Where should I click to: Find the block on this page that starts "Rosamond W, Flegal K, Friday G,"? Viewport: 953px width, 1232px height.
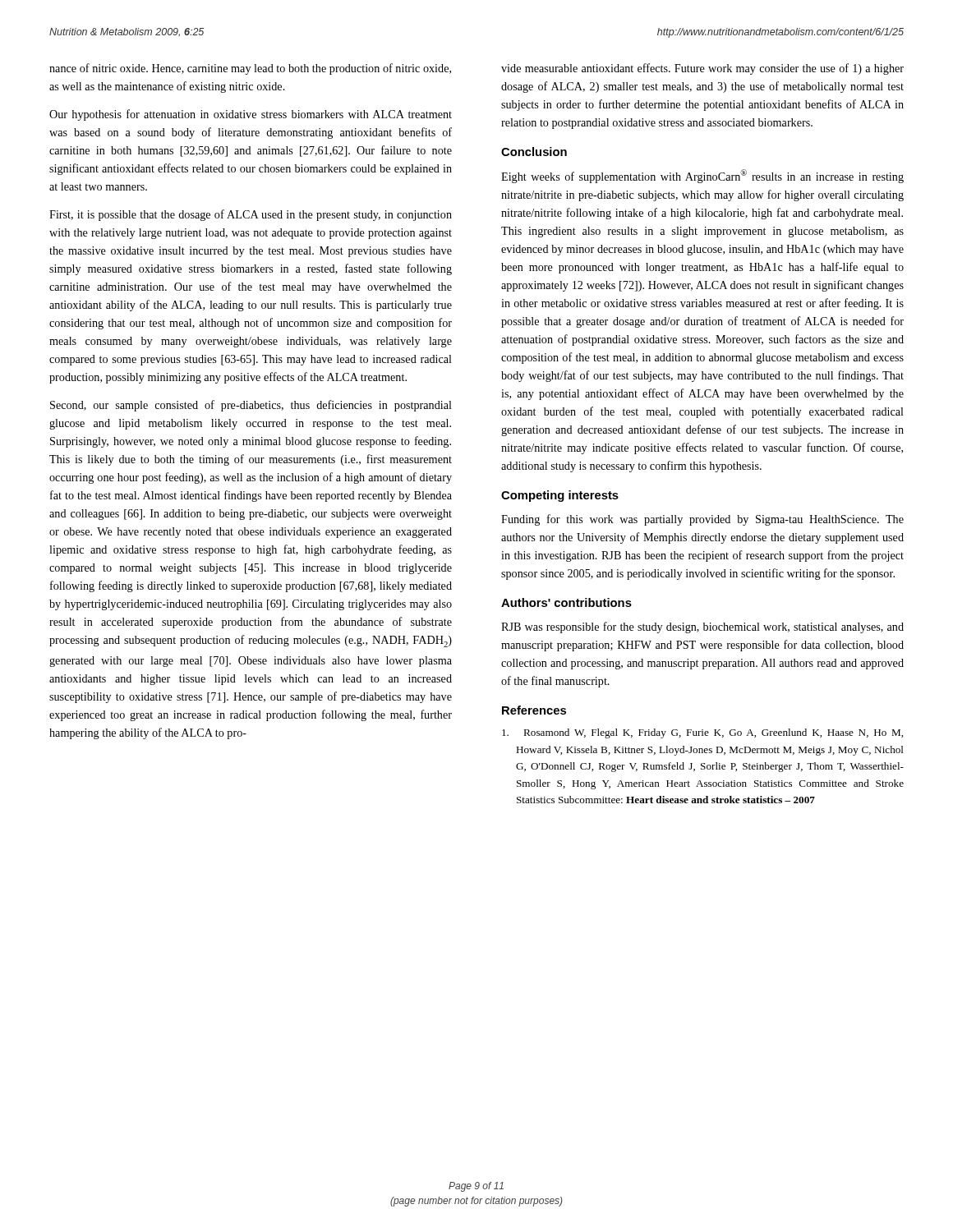(x=702, y=766)
